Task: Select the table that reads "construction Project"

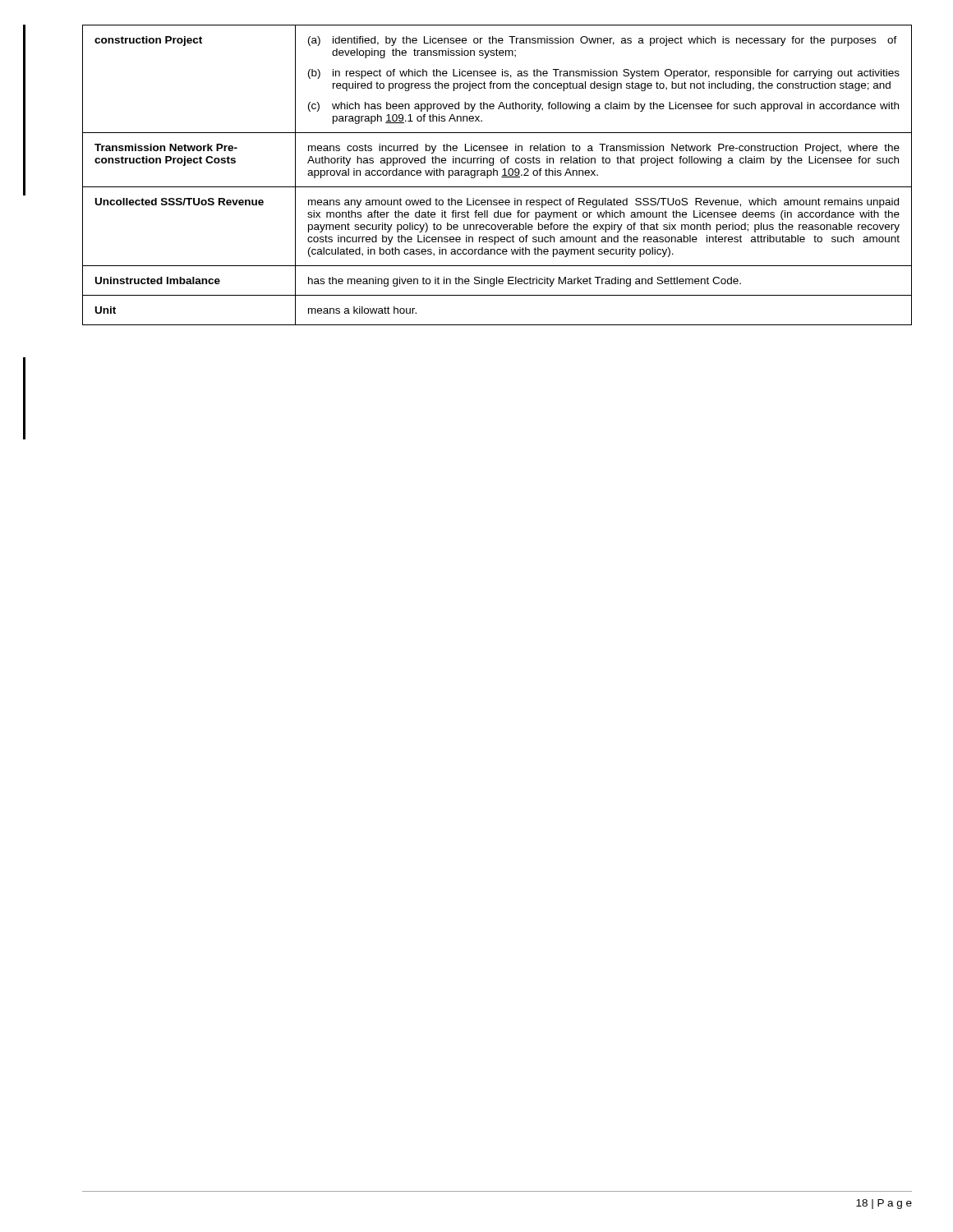Action: (497, 175)
